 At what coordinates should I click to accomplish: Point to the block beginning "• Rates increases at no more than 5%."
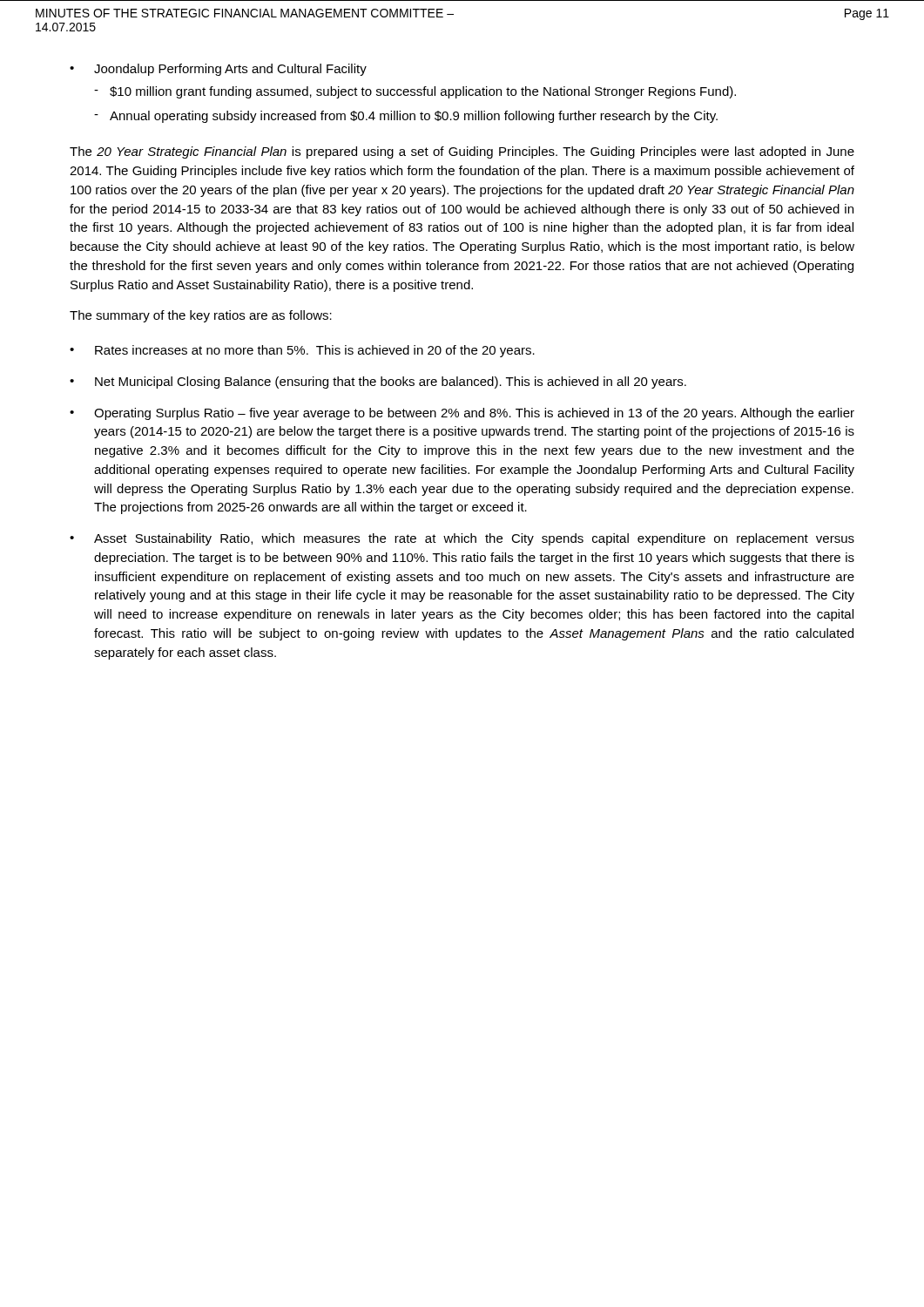point(462,350)
